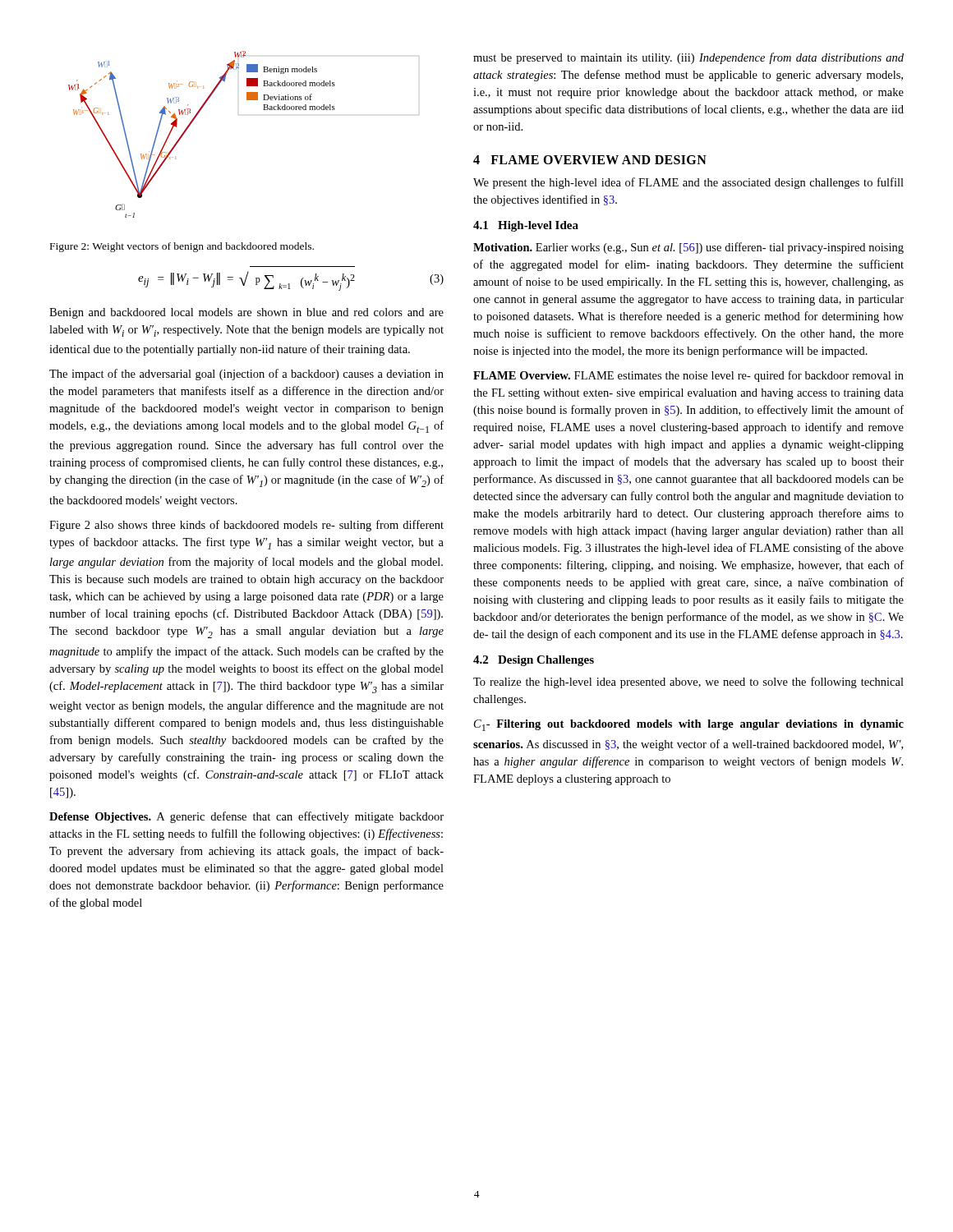Where is the formula that starts "eij = ‖Wi"?
Image resolution: width=953 pixels, height=1232 pixels.
[x=291, y=279]
